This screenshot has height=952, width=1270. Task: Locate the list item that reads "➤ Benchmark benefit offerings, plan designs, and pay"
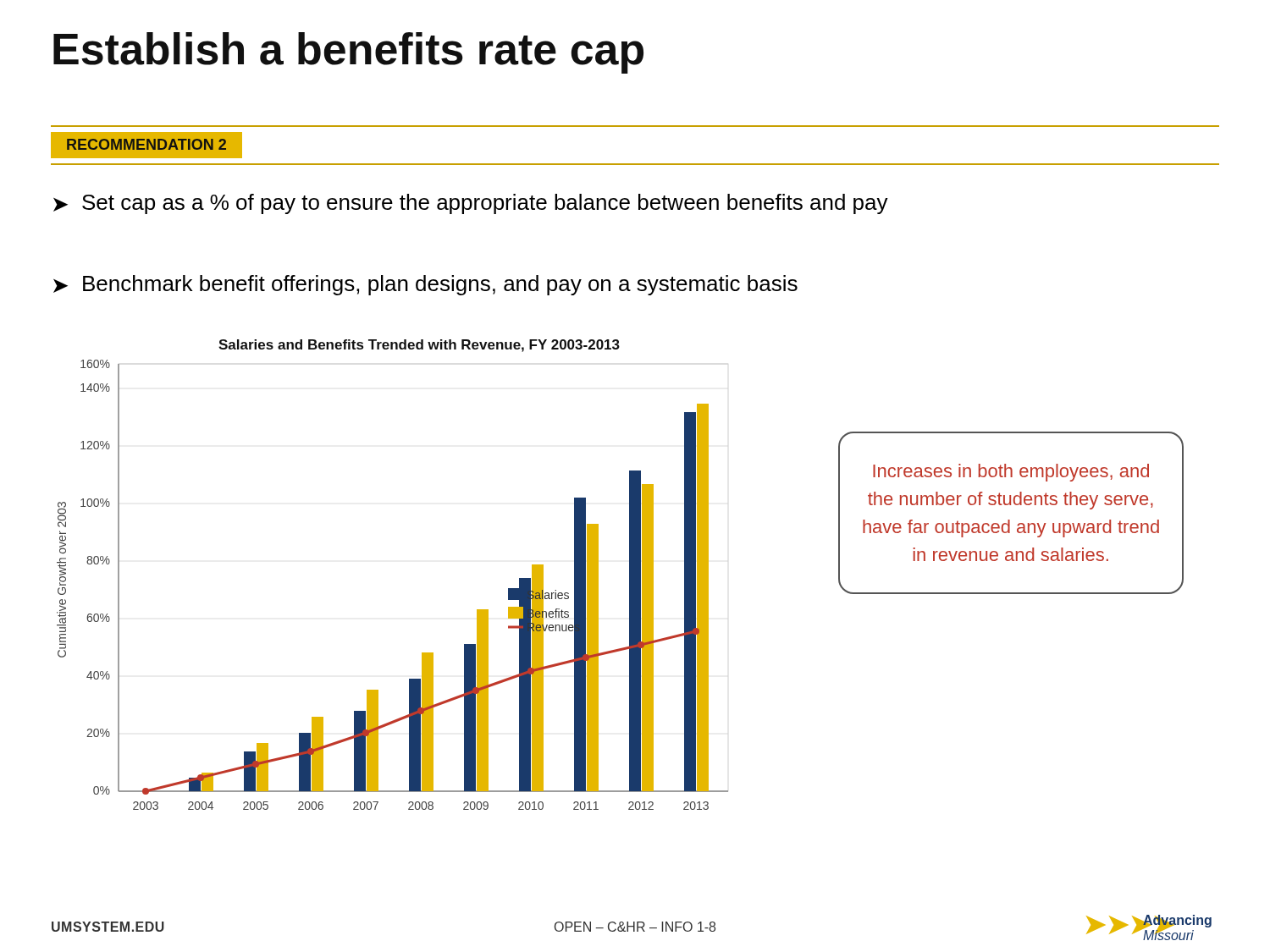pos(424,285)
